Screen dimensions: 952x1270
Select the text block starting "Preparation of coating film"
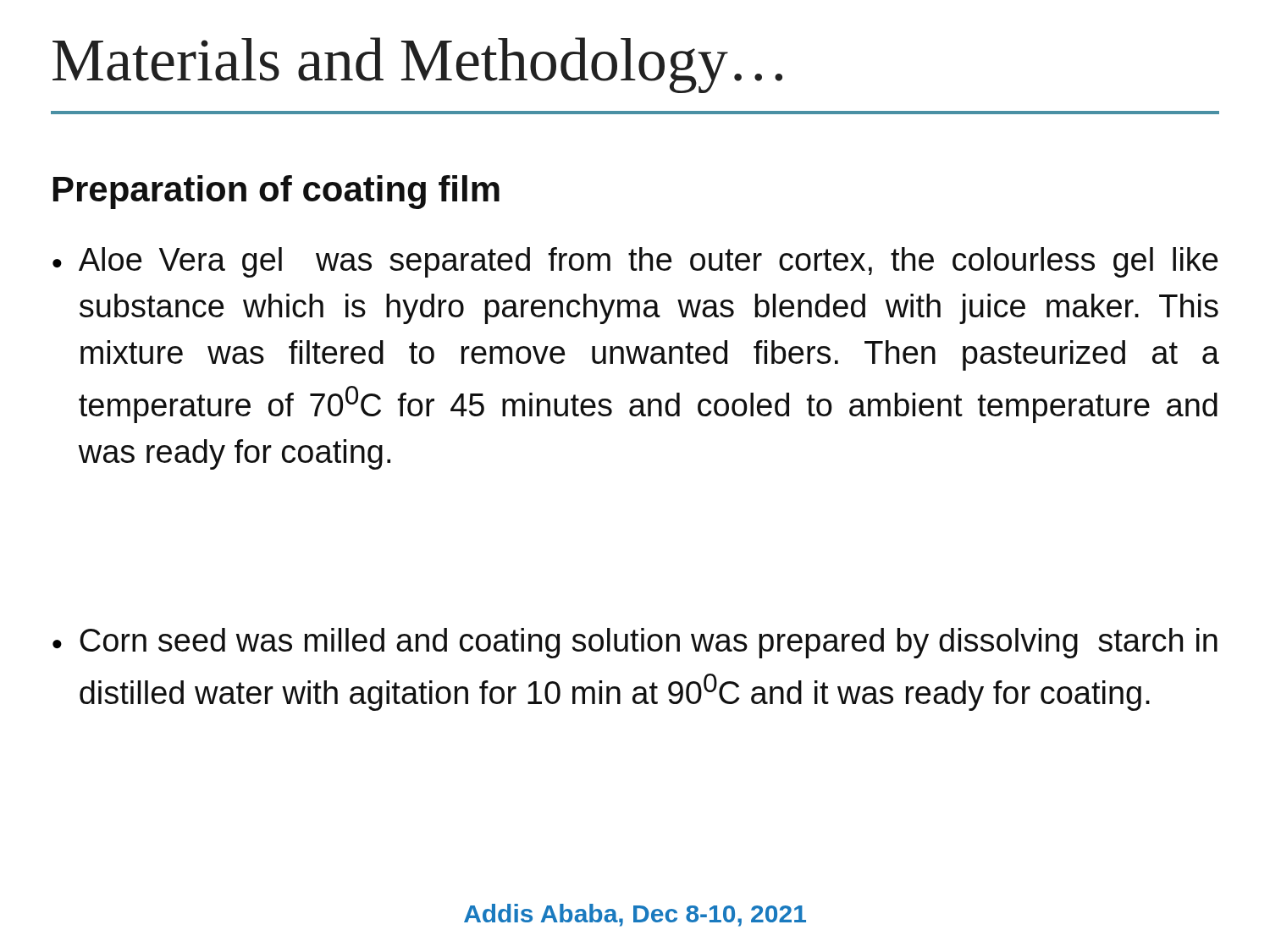(276, 192)
